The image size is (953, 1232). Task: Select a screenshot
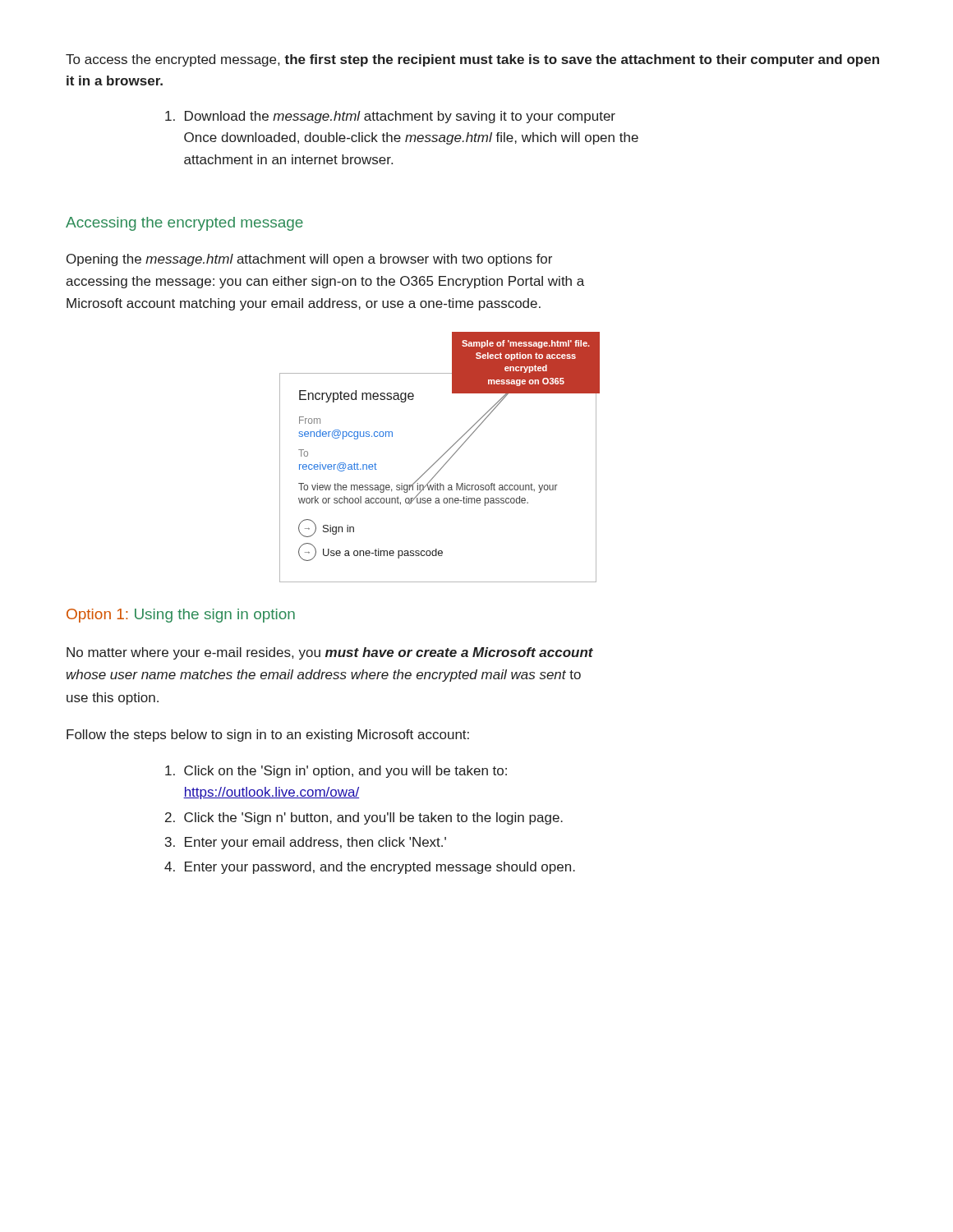[476, 457]
